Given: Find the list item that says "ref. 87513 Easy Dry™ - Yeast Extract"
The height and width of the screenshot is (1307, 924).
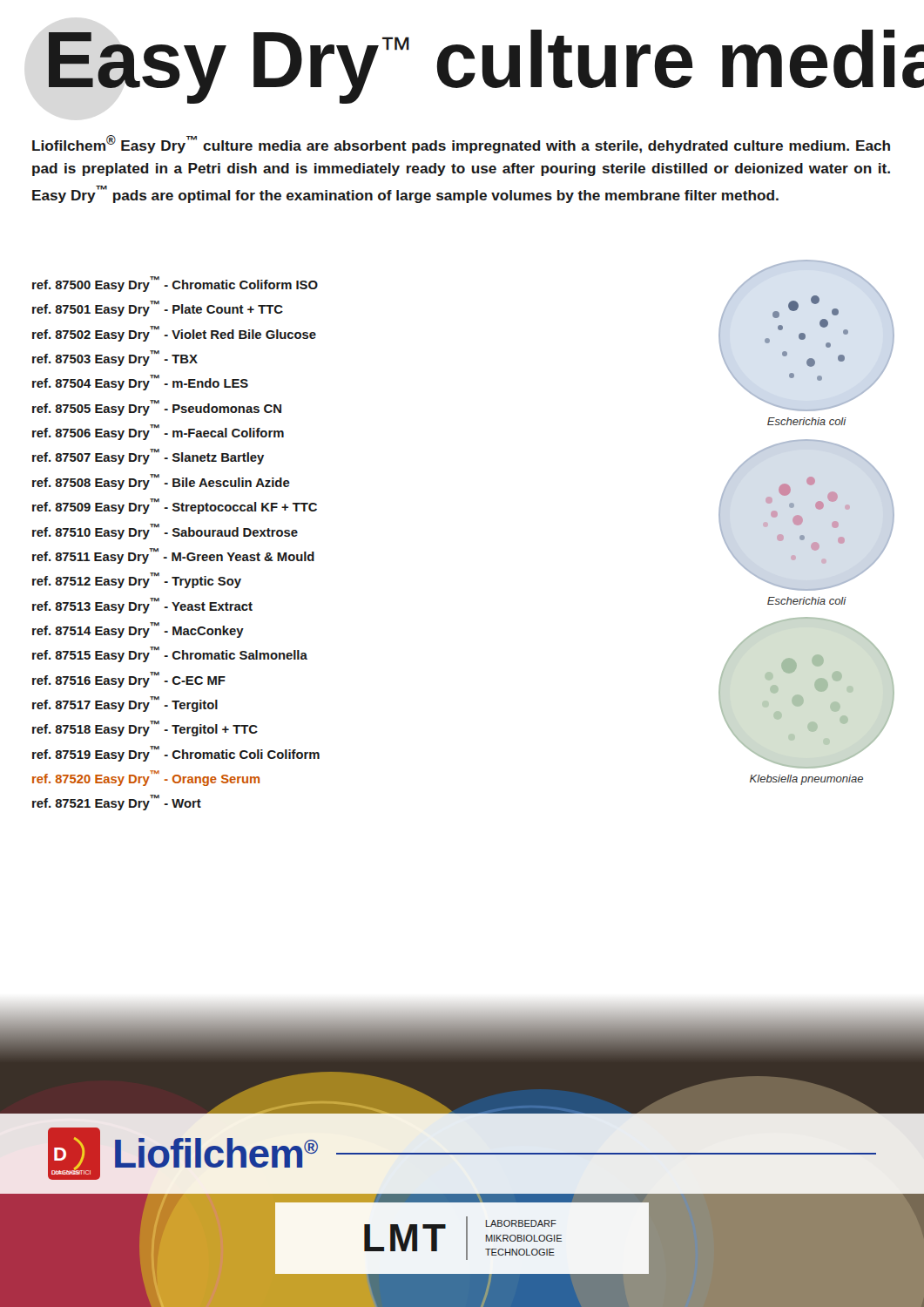Looking at the screenshot, I should coord(142,604).
